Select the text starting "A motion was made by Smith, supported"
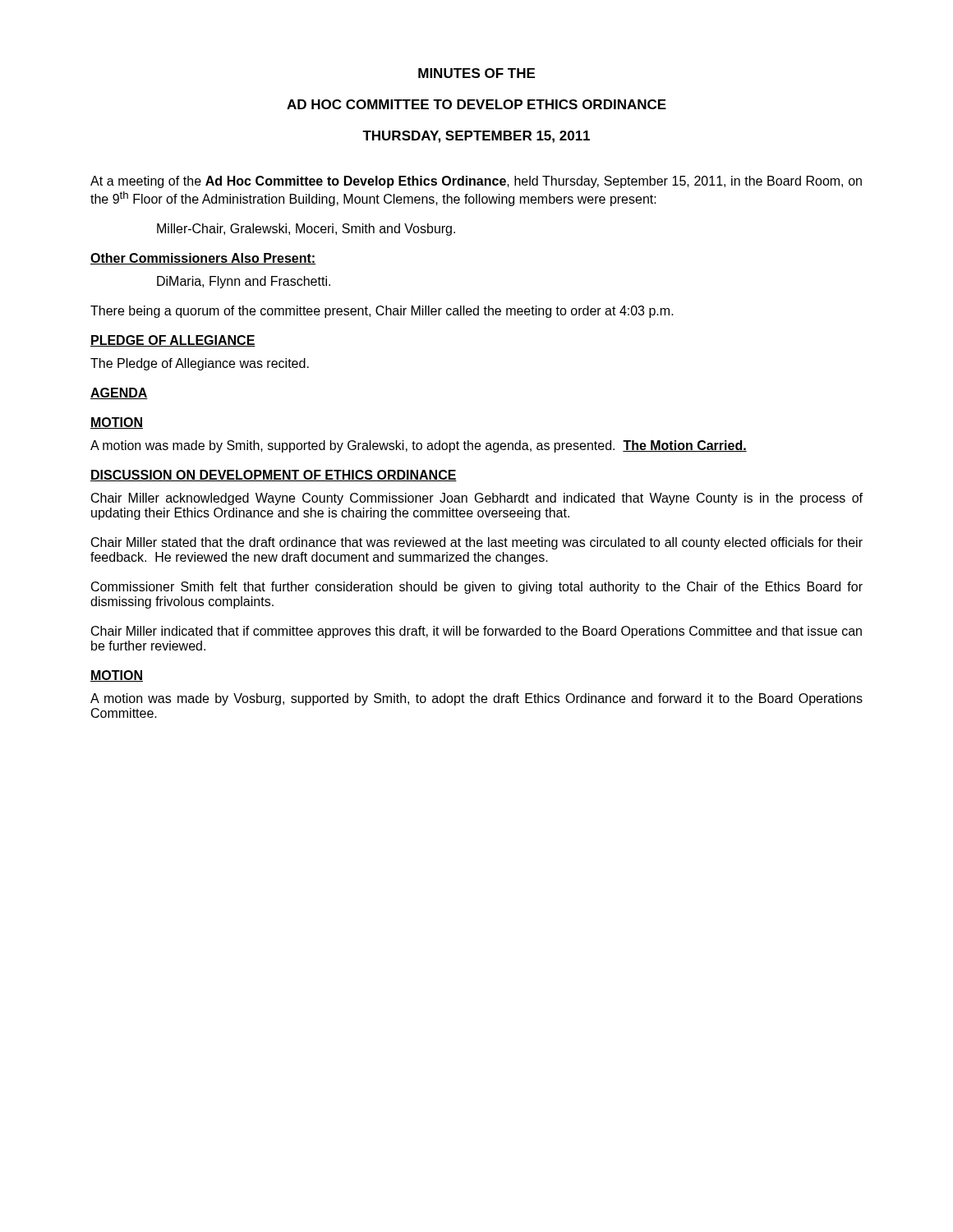This screenshot has width=953, height=1232. 418,446
